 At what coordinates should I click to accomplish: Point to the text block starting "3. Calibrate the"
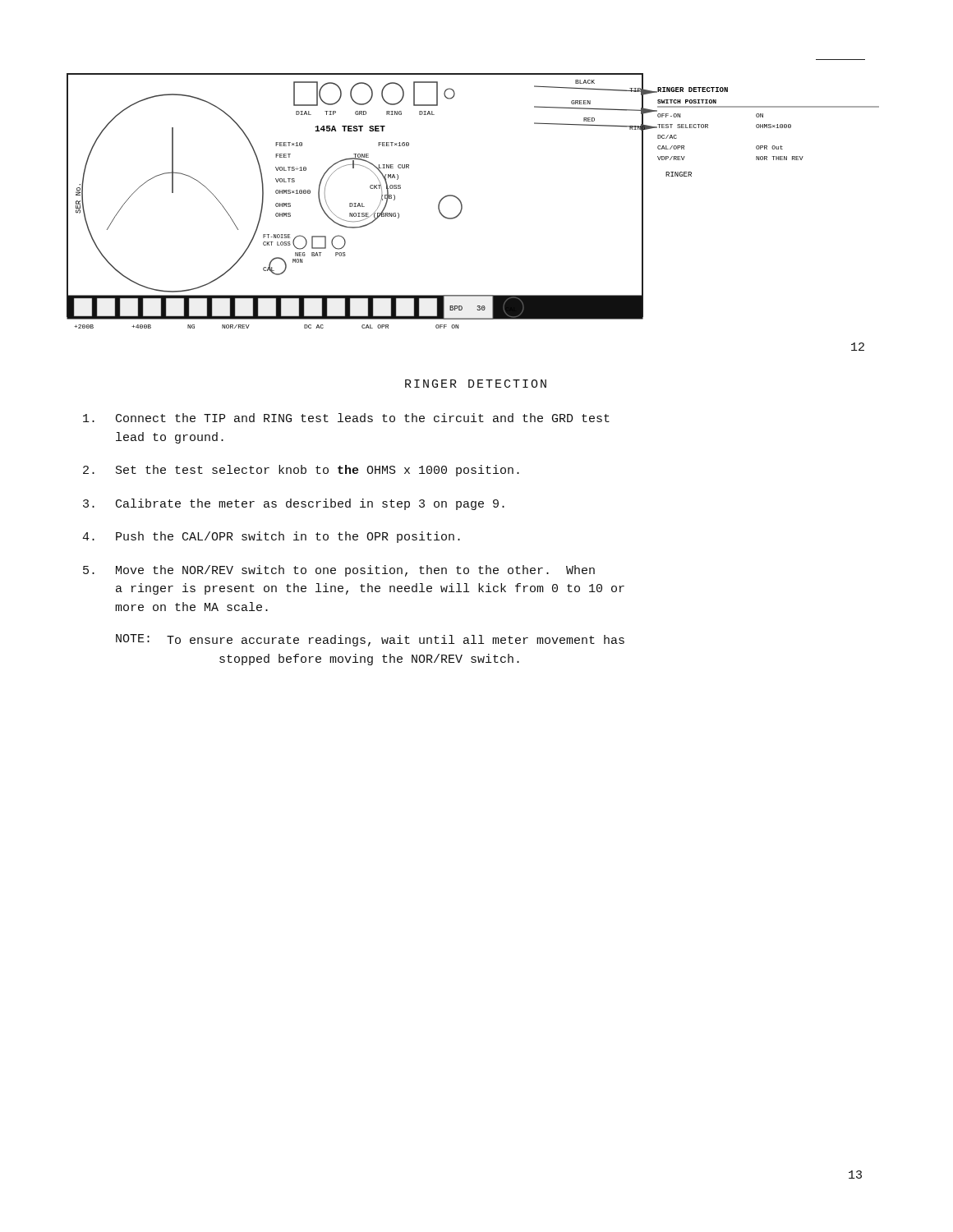pyautogui.click(x=295, y=505)
